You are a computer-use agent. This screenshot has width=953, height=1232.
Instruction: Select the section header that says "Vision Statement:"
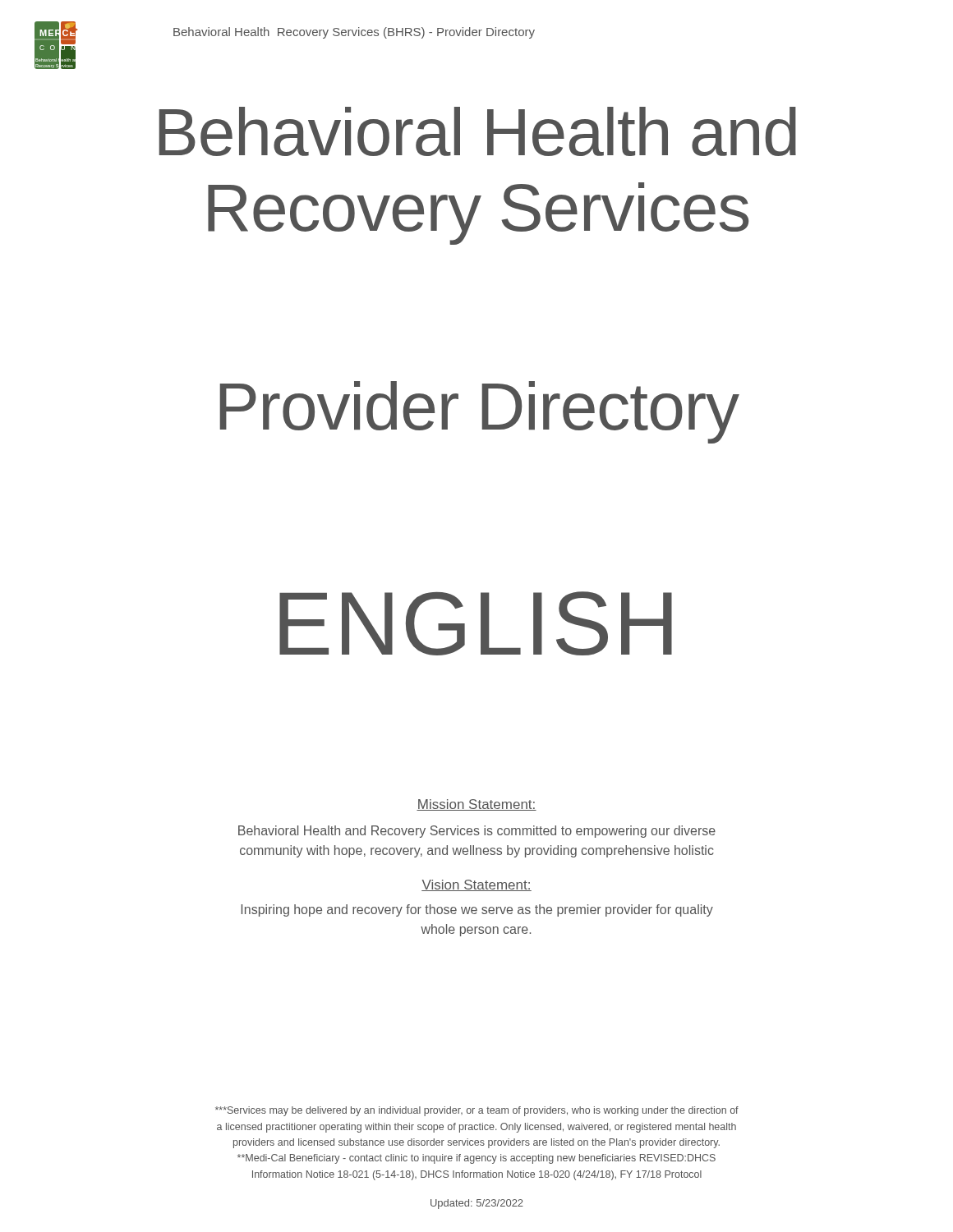[x=476, y=885]
